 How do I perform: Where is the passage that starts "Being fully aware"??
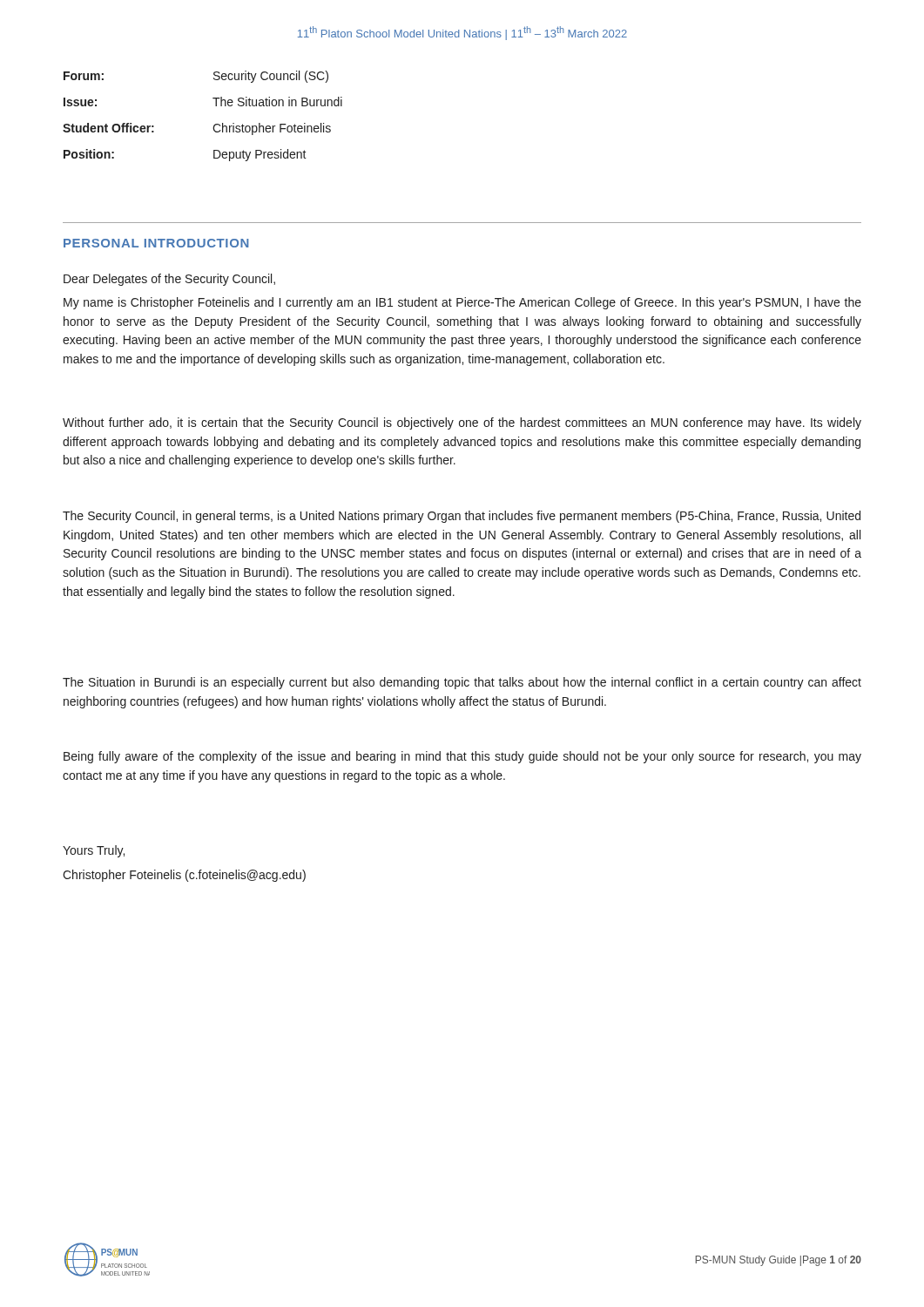click(462, 766)
